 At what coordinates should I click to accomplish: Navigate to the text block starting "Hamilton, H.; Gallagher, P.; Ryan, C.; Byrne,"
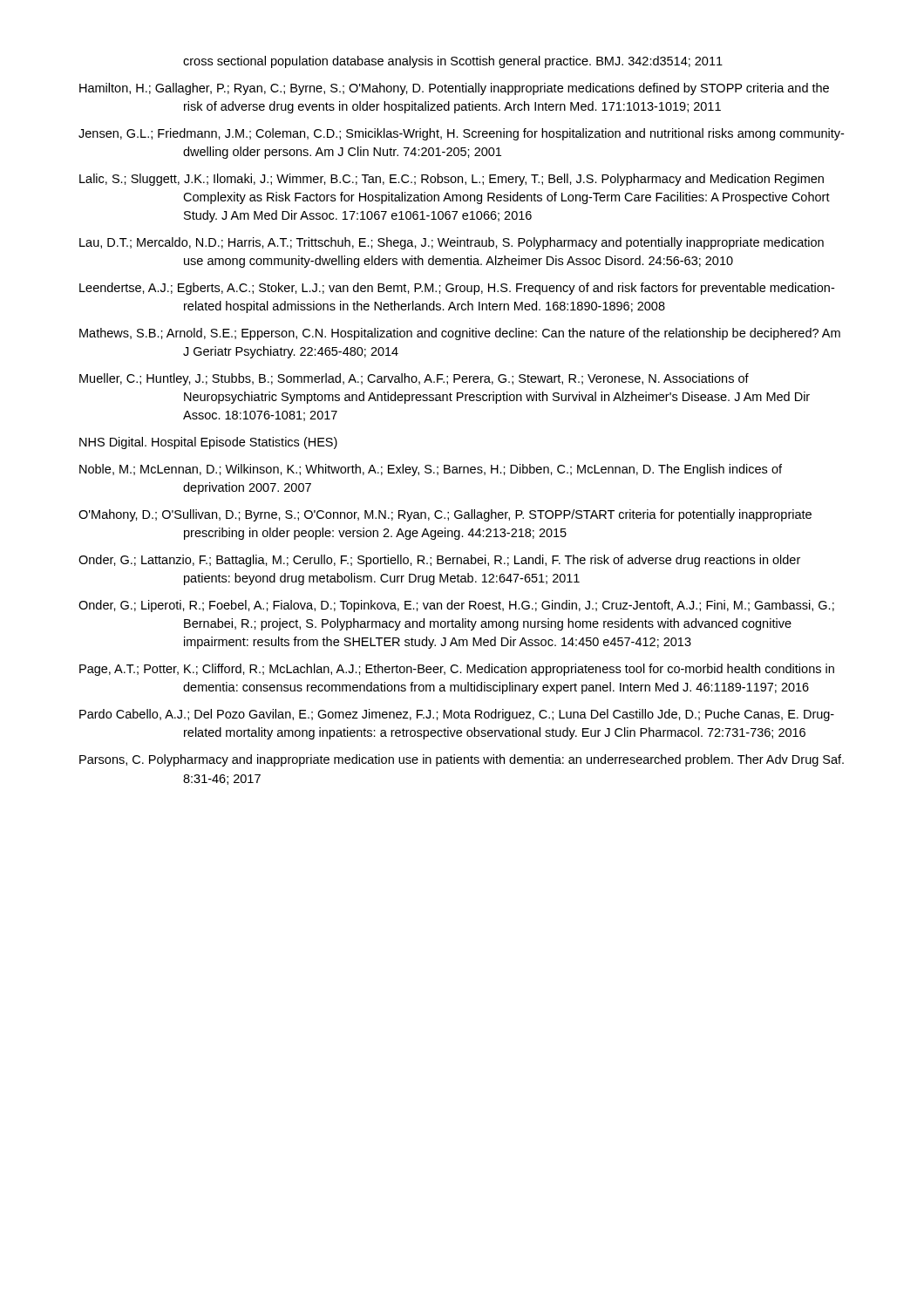tap(454, 97)
